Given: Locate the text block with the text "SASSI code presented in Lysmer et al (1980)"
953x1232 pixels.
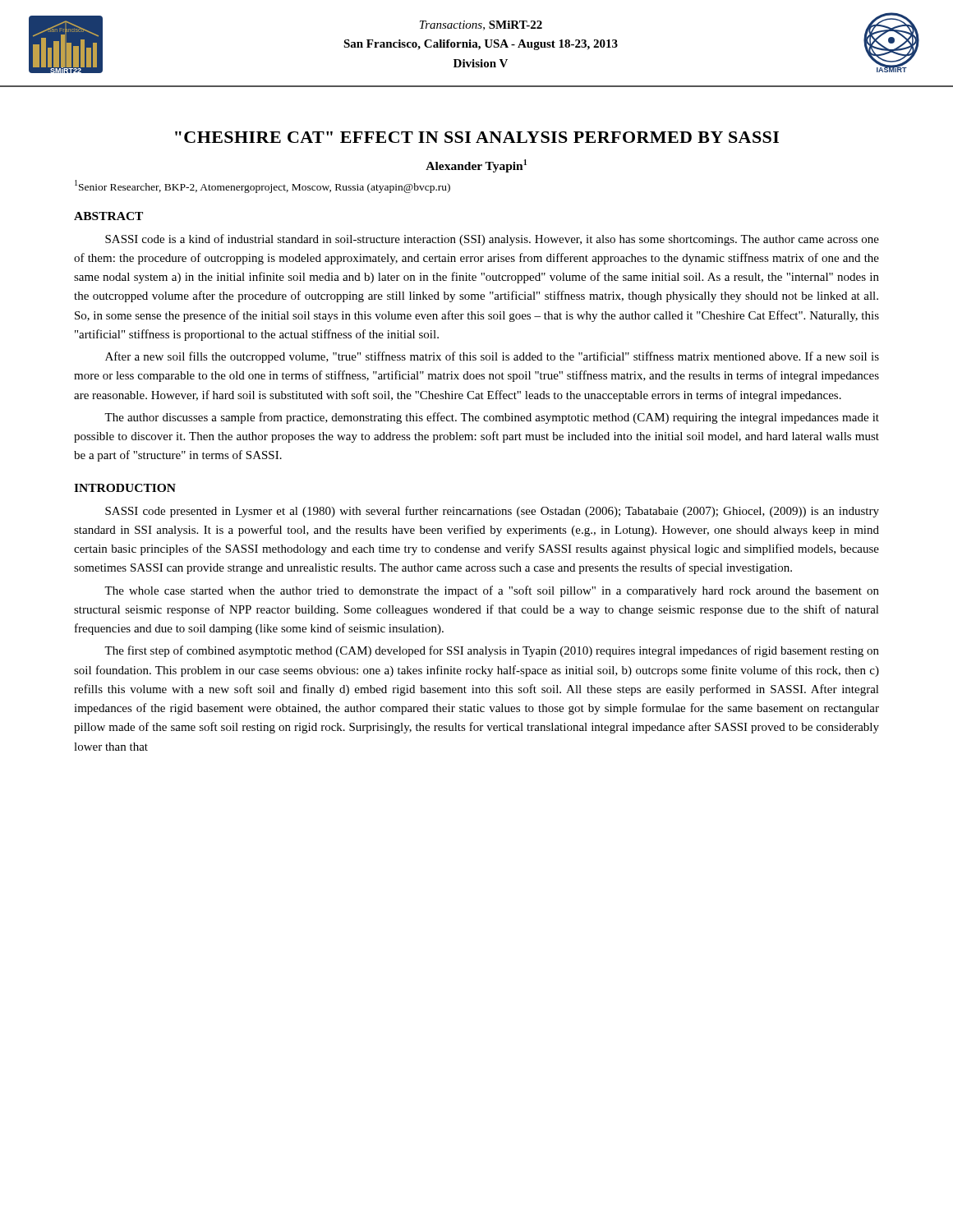Looking at the screenshot, I should pos(492,512).
